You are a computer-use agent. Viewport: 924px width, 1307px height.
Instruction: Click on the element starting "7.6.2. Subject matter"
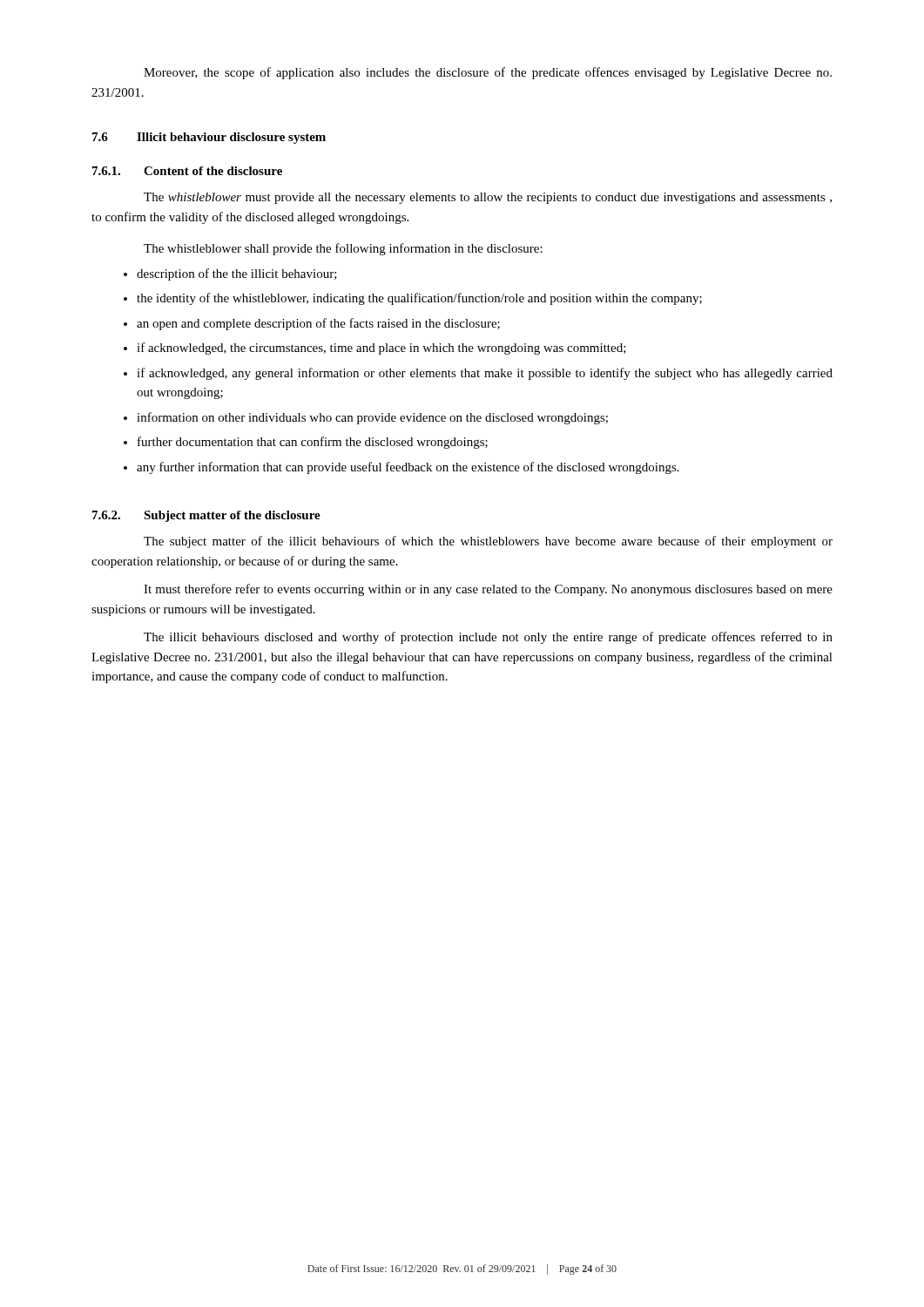[x=206, y=515]
